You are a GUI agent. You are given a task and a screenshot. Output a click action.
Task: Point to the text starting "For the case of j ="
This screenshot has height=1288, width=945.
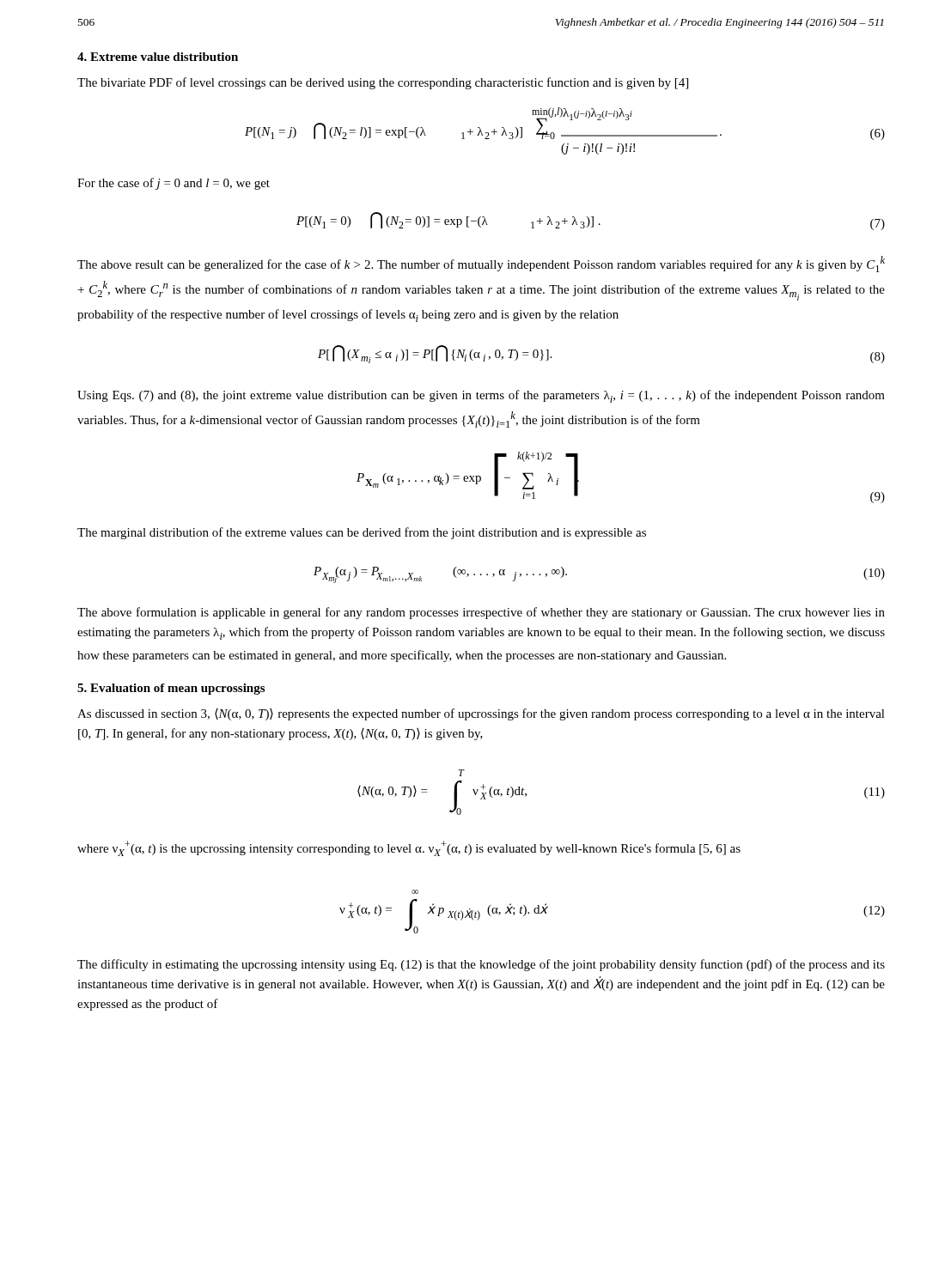(x=174, y=183)
